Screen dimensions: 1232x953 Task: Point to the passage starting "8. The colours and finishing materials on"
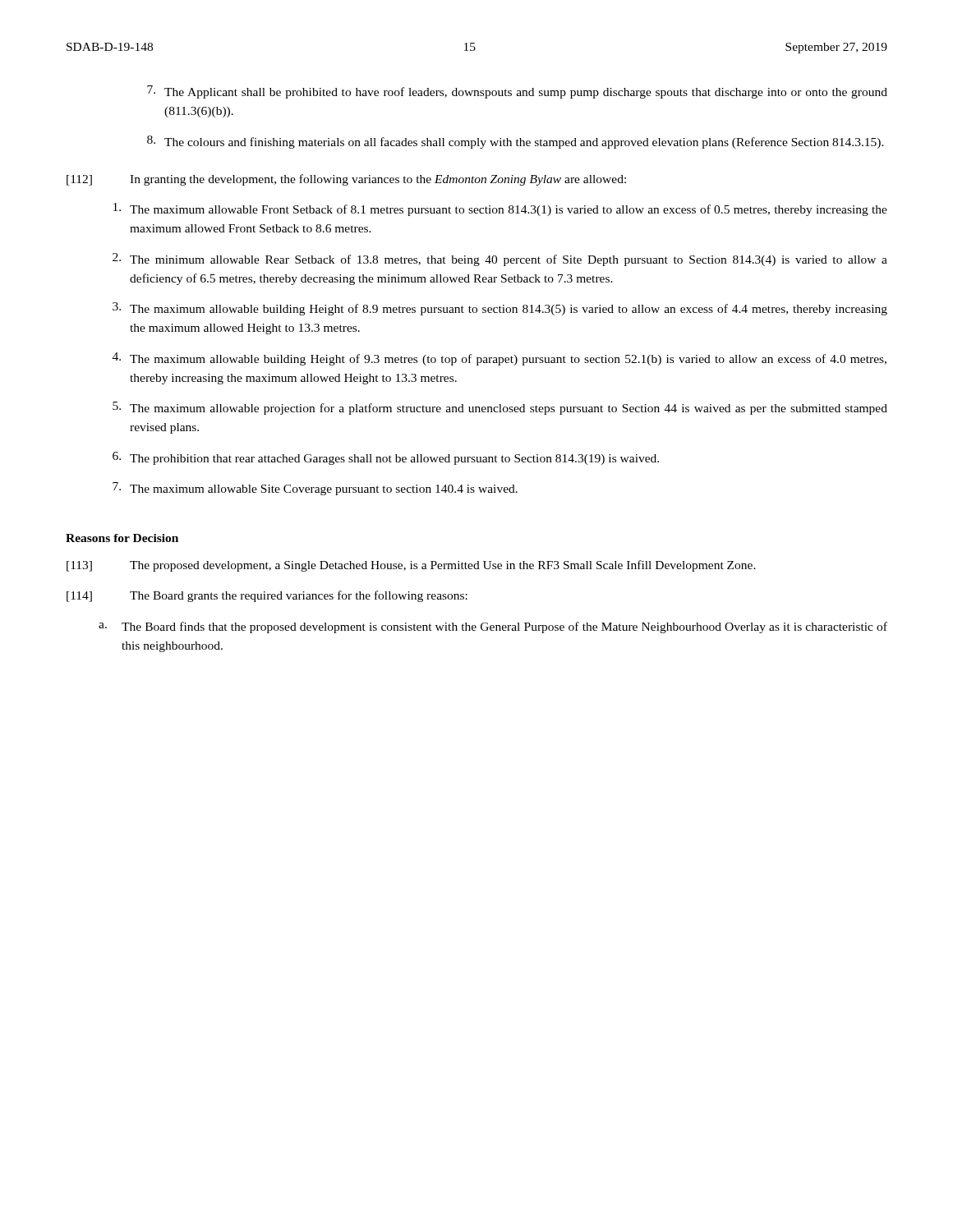[x=509, y=141]
